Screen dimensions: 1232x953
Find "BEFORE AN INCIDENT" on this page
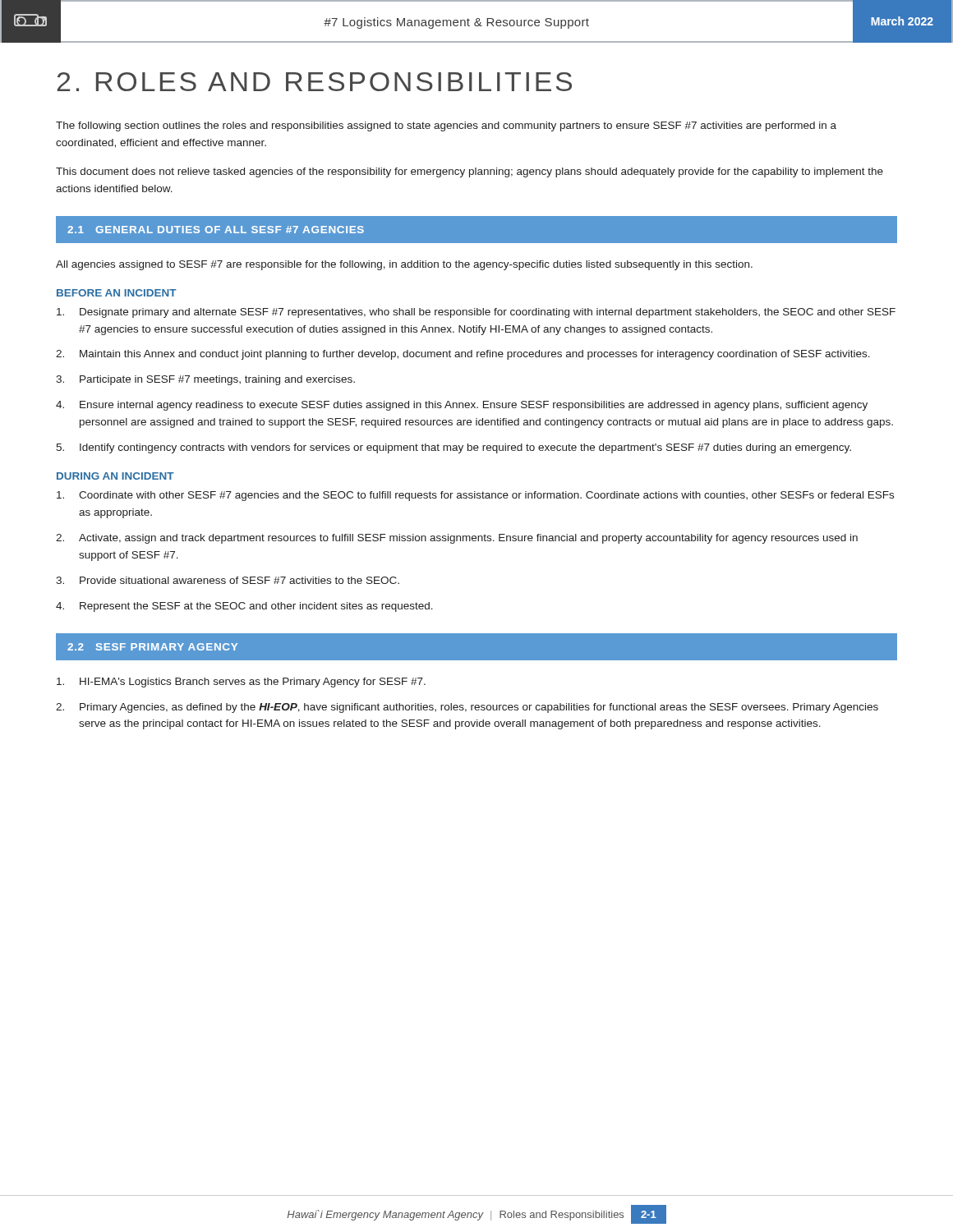tap(117, 293)
